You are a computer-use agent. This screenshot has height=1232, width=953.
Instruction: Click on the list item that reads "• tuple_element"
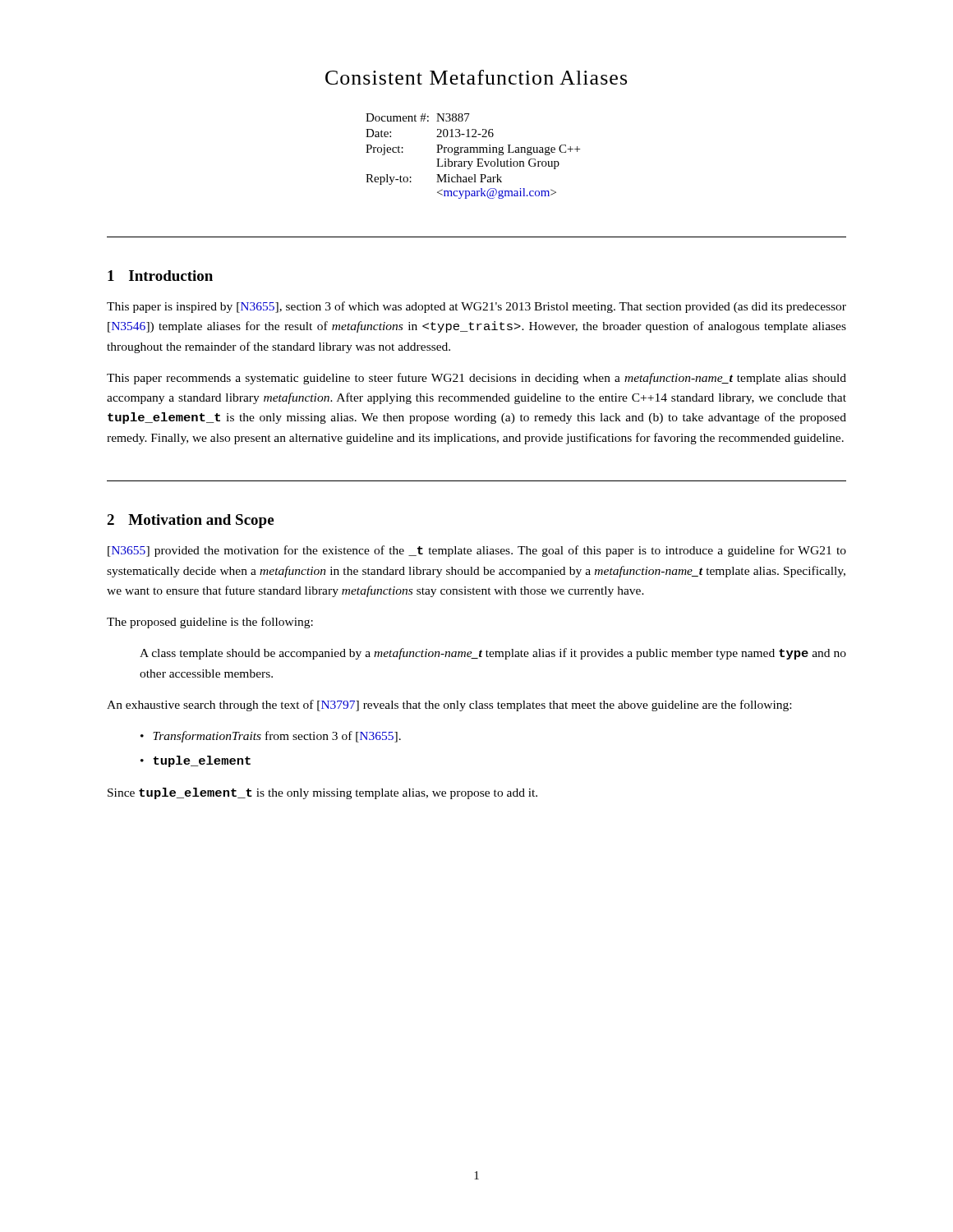(x=196, y=761)
